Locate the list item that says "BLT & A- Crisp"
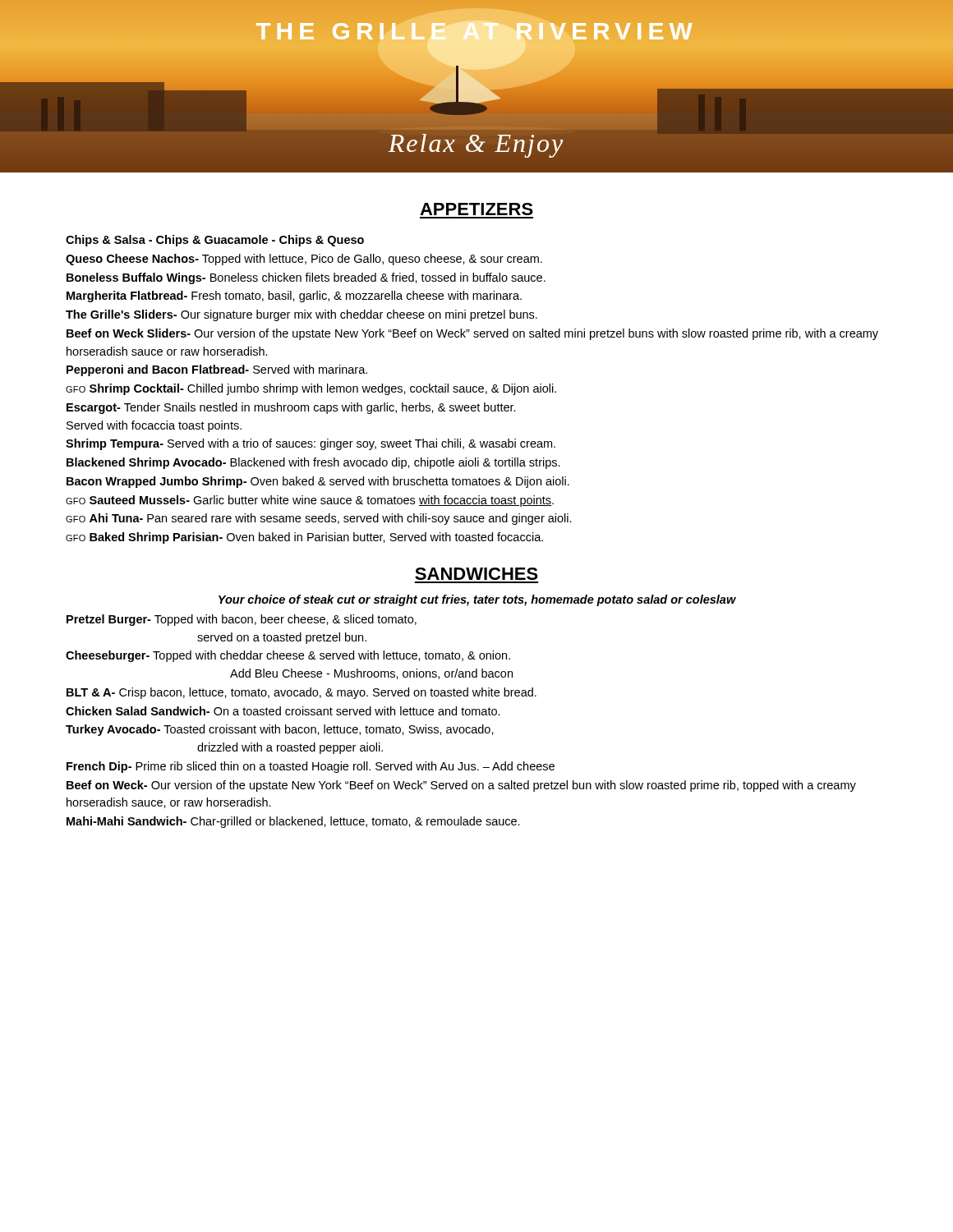Screen dimensions: 1232x953 [x=301, y=692]
